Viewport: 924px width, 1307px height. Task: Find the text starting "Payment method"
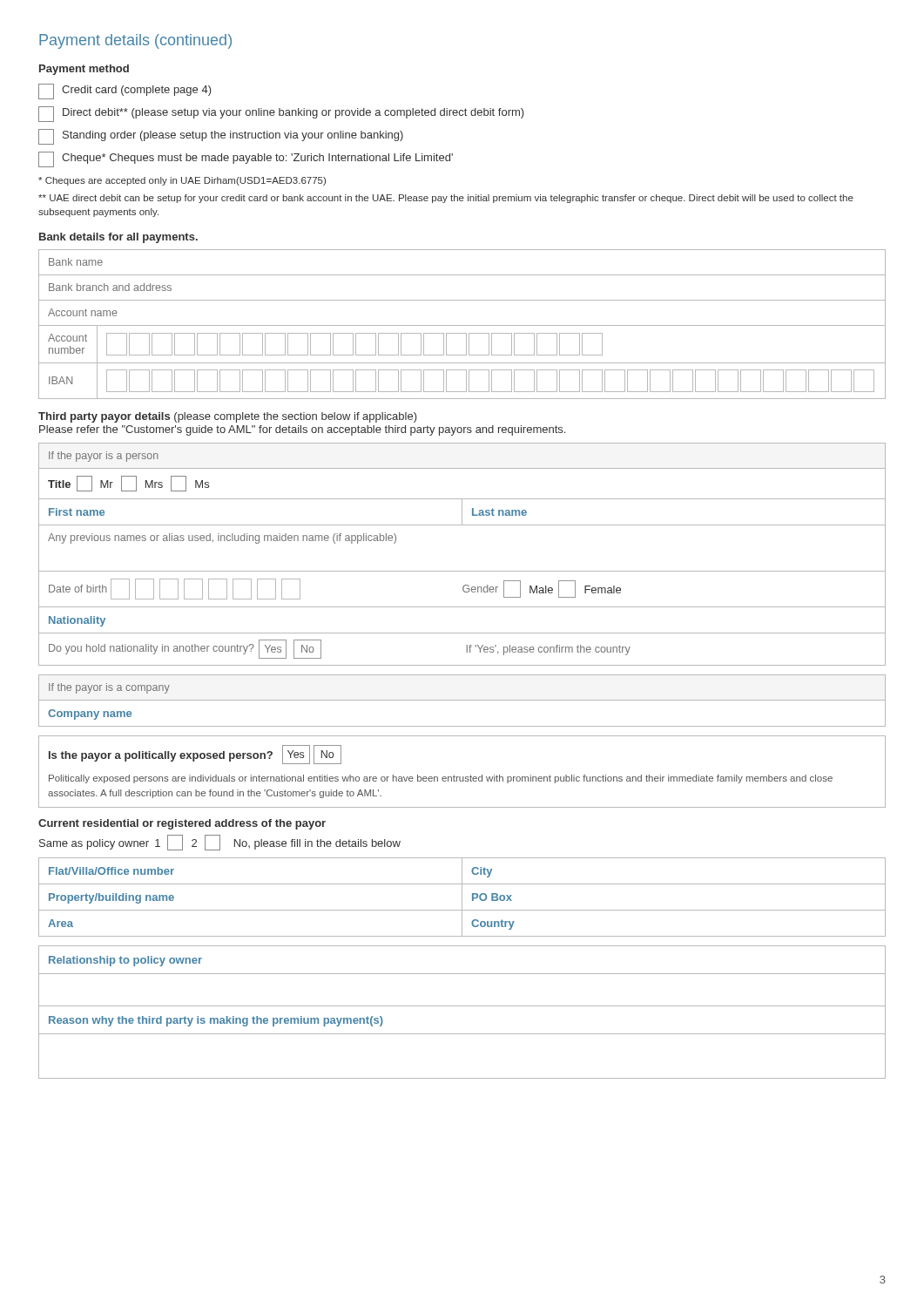[x=84, y=68]
